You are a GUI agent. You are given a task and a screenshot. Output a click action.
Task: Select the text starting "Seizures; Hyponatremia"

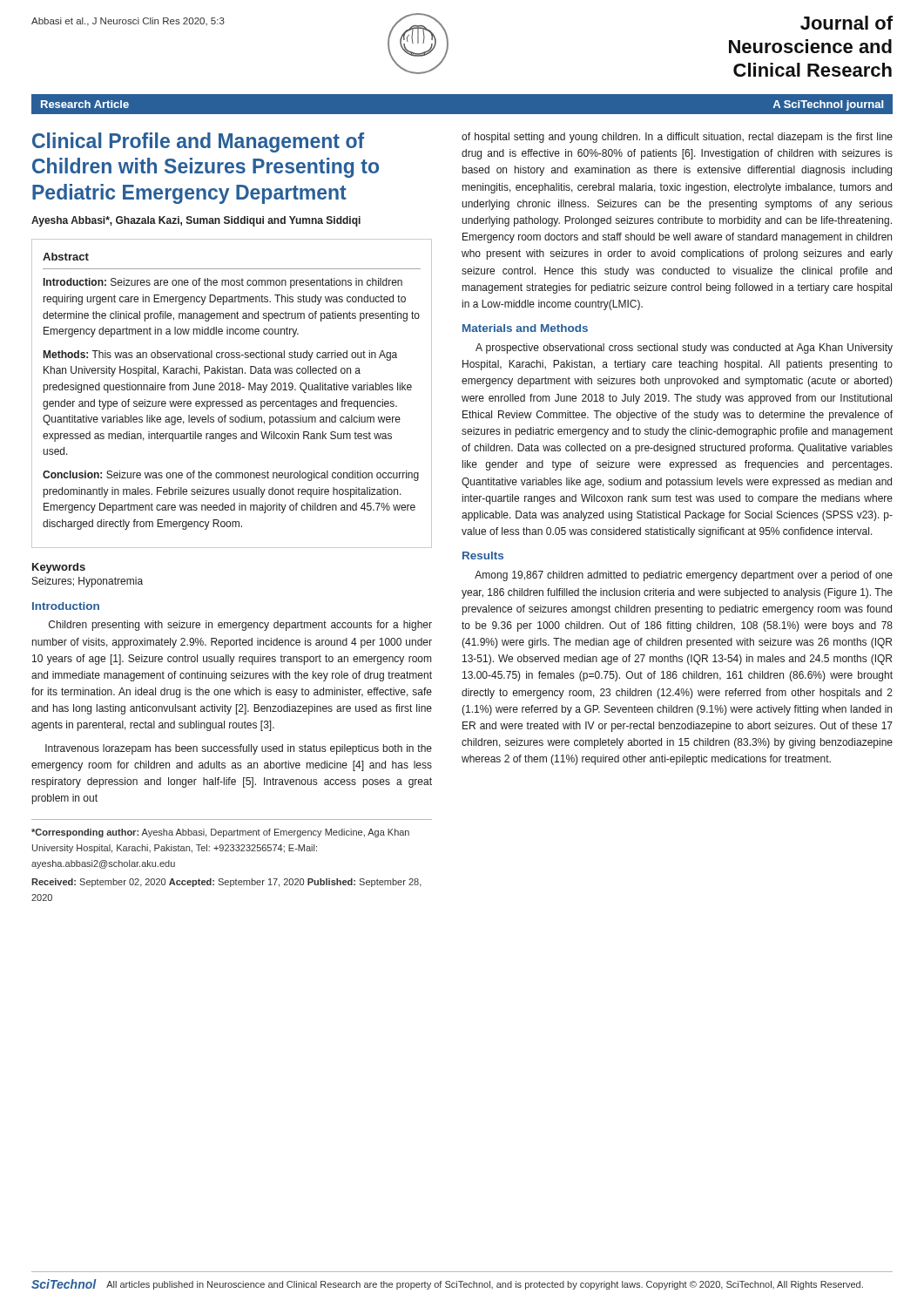[87, 581]
